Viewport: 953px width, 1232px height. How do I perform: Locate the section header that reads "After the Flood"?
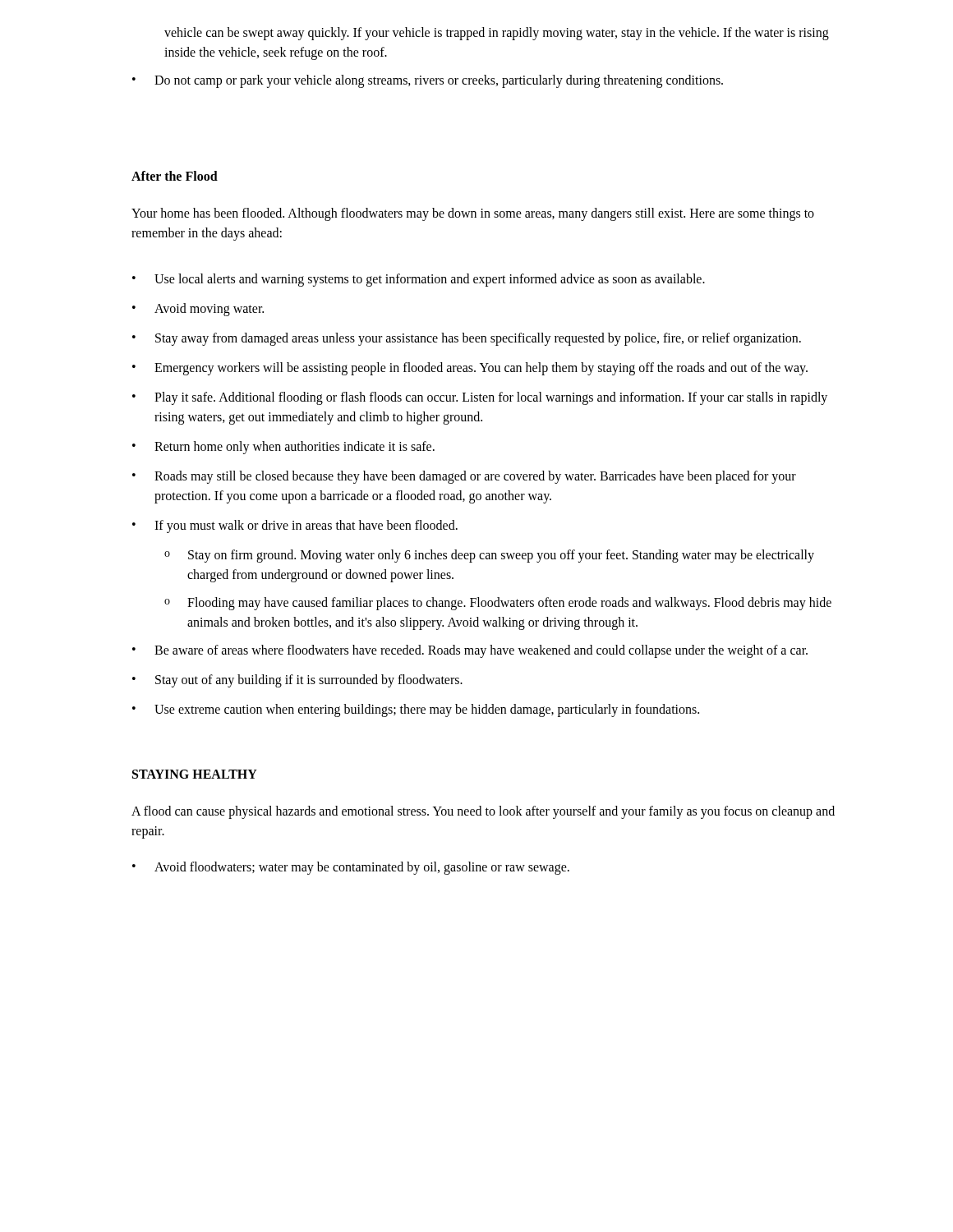tap(174, 176)
